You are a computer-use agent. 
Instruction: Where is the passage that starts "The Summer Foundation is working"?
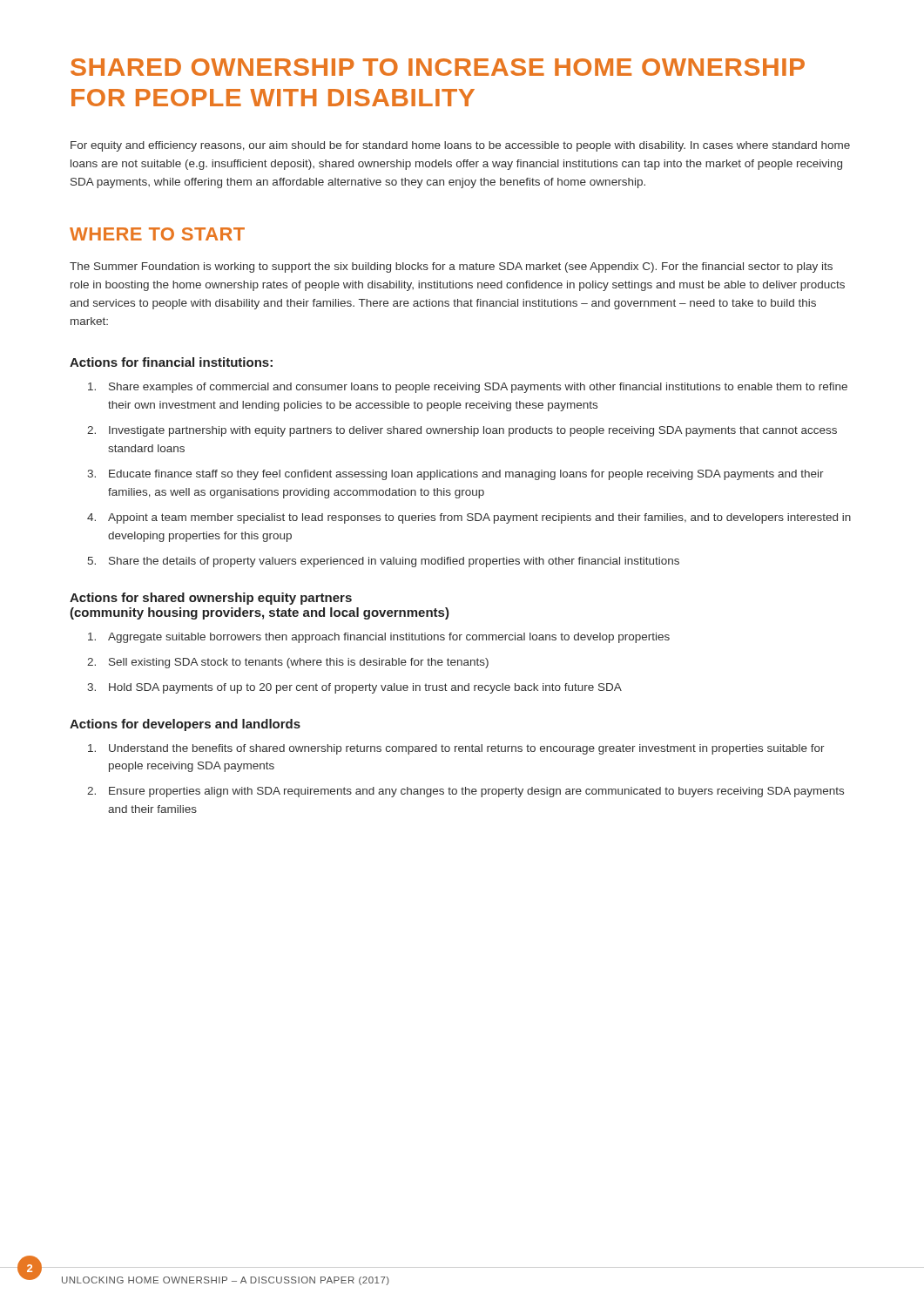457,293
